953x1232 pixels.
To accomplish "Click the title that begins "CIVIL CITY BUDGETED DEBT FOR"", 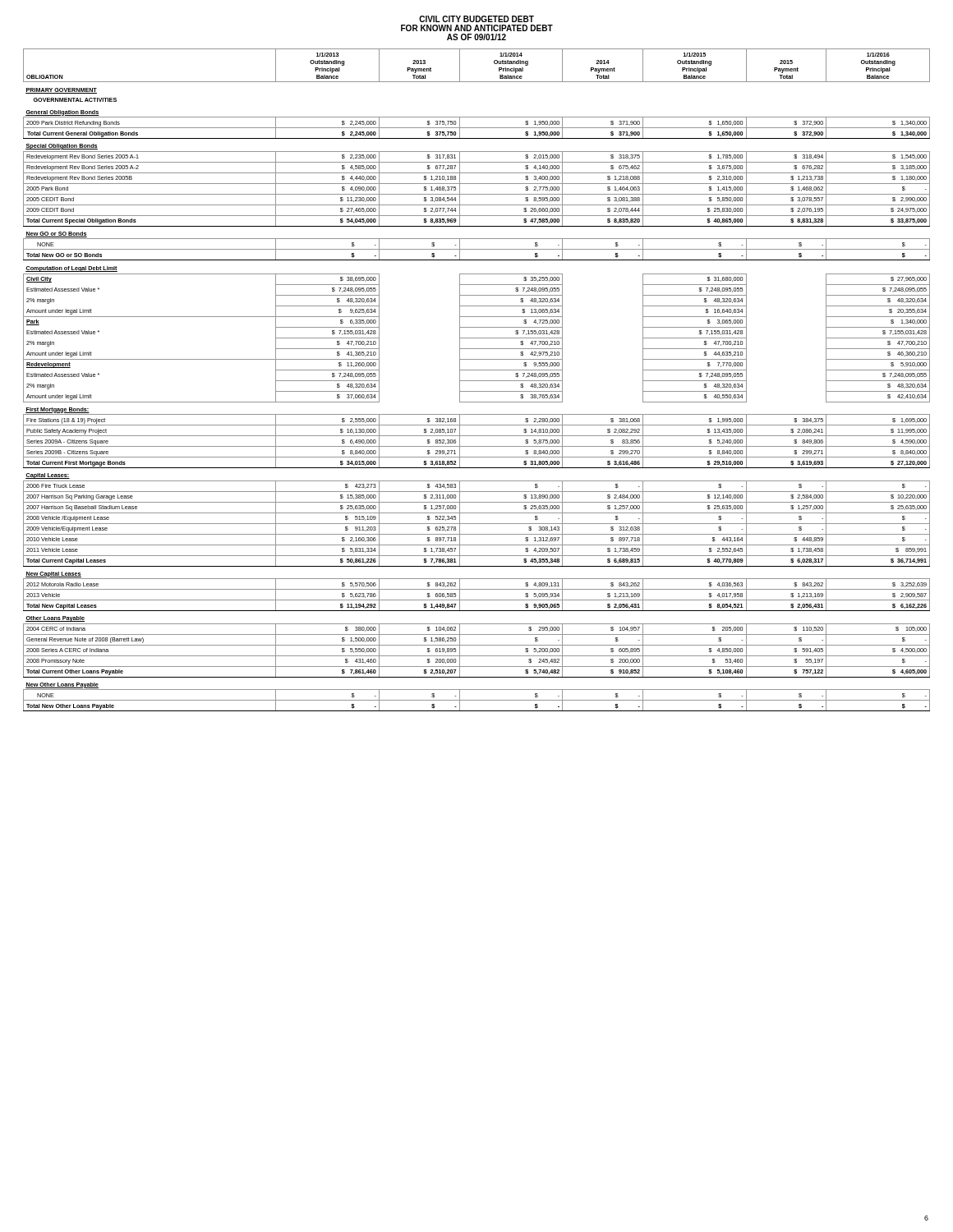I will [x=476, y=28].
